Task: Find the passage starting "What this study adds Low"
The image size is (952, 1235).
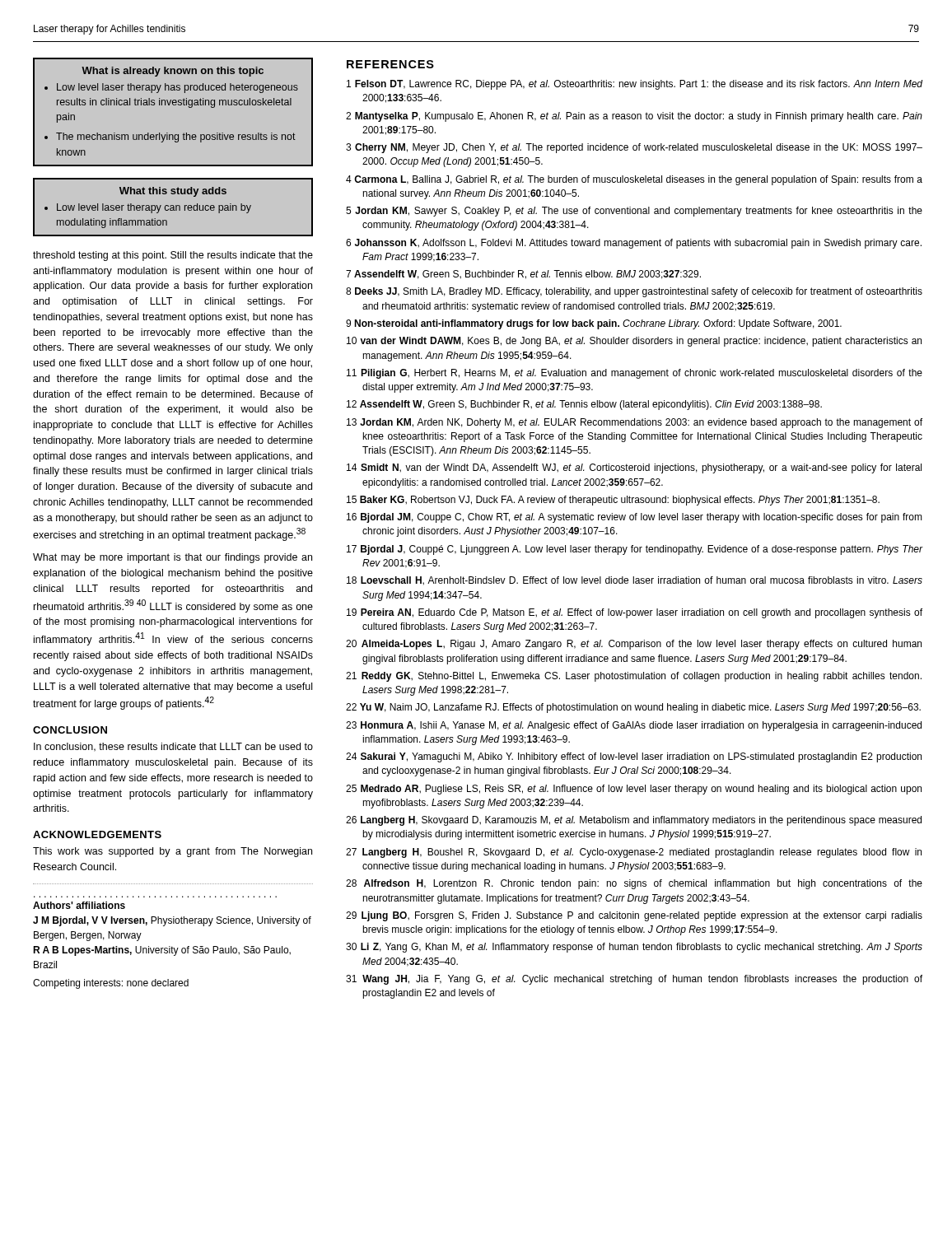Action: click(x=173, y=207)
